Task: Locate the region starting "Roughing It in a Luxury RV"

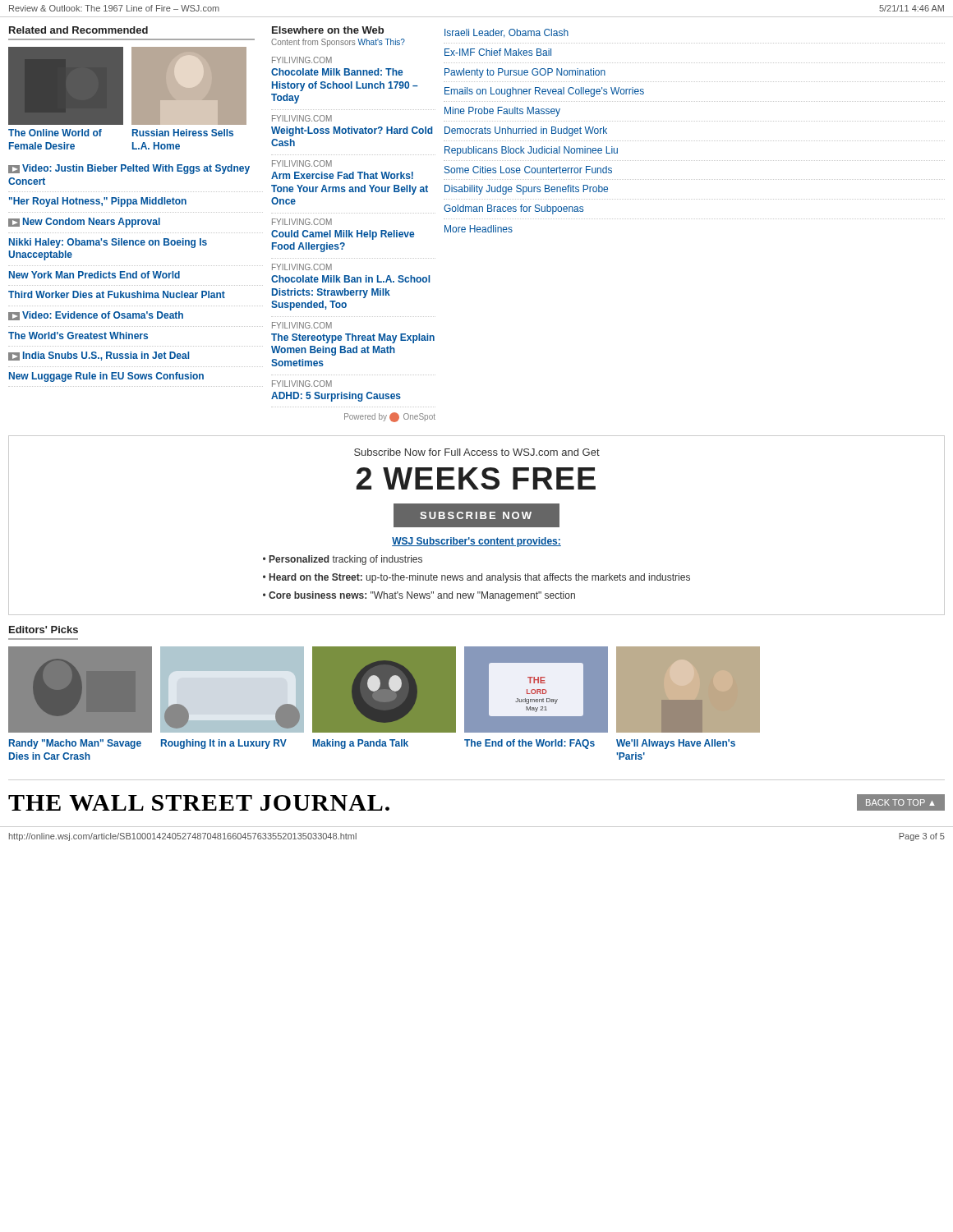Action: 223,744
